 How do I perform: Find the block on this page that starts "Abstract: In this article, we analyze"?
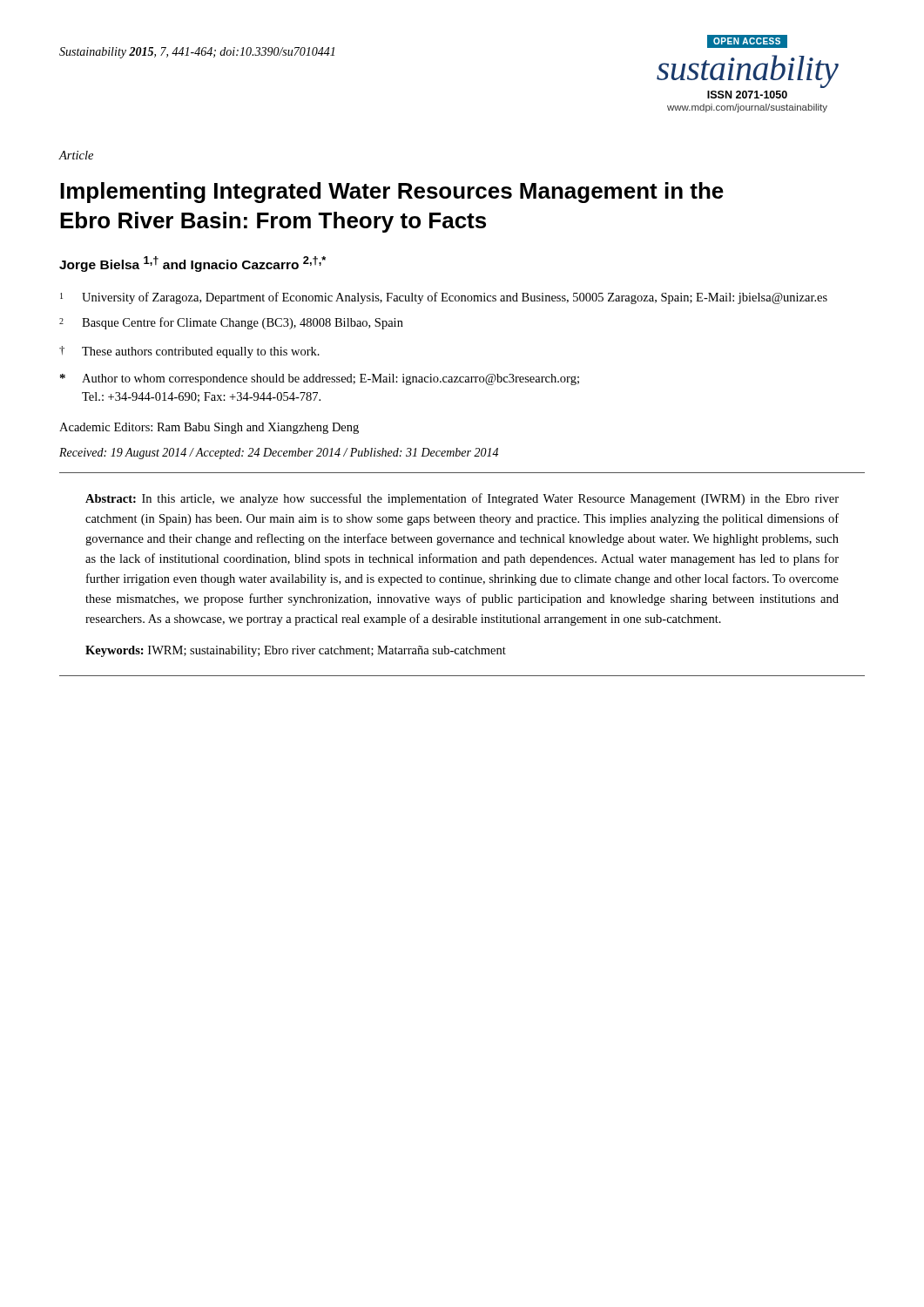tap(462, 559)
